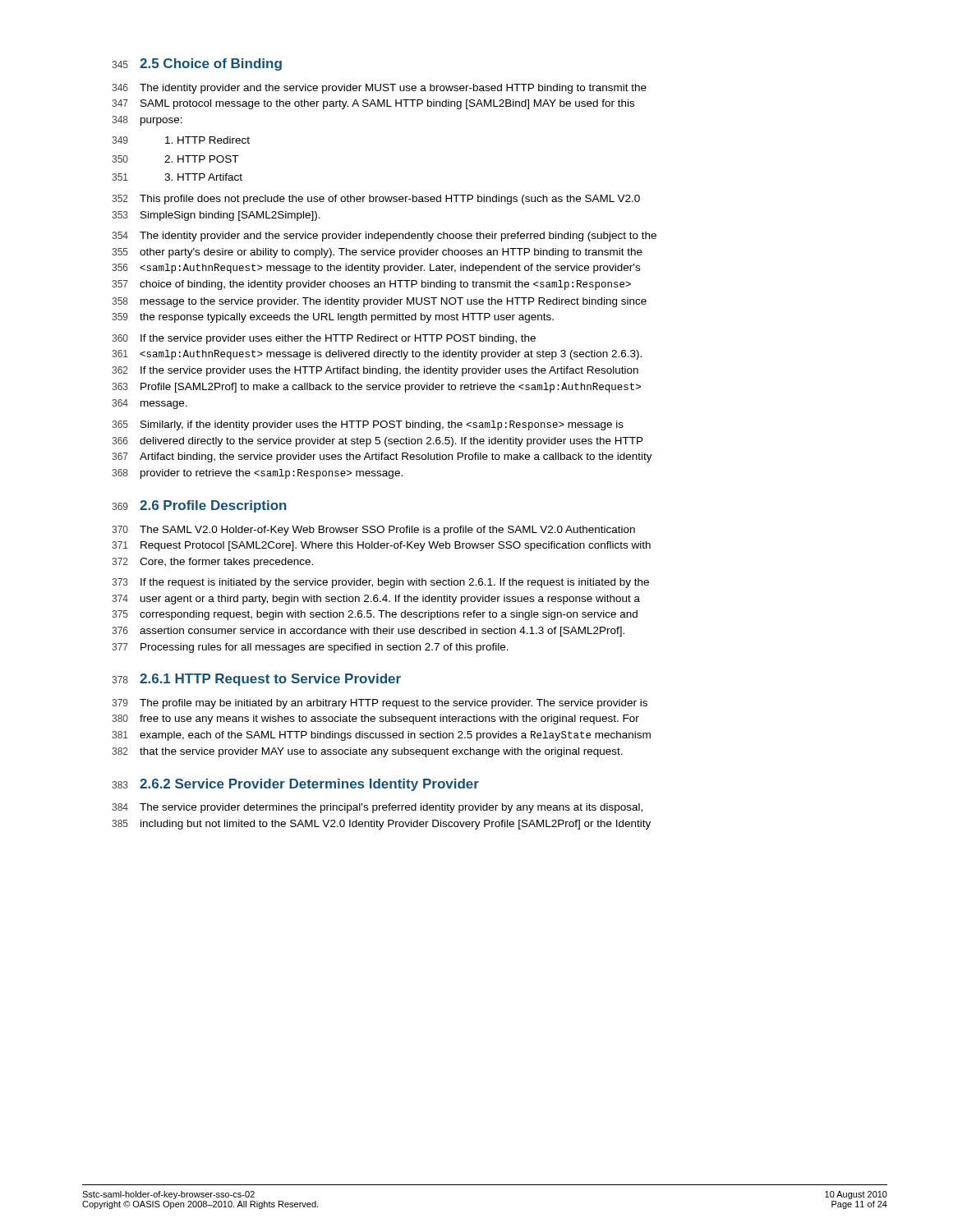Find the text block containing "346 The identity"

[485, 87]
